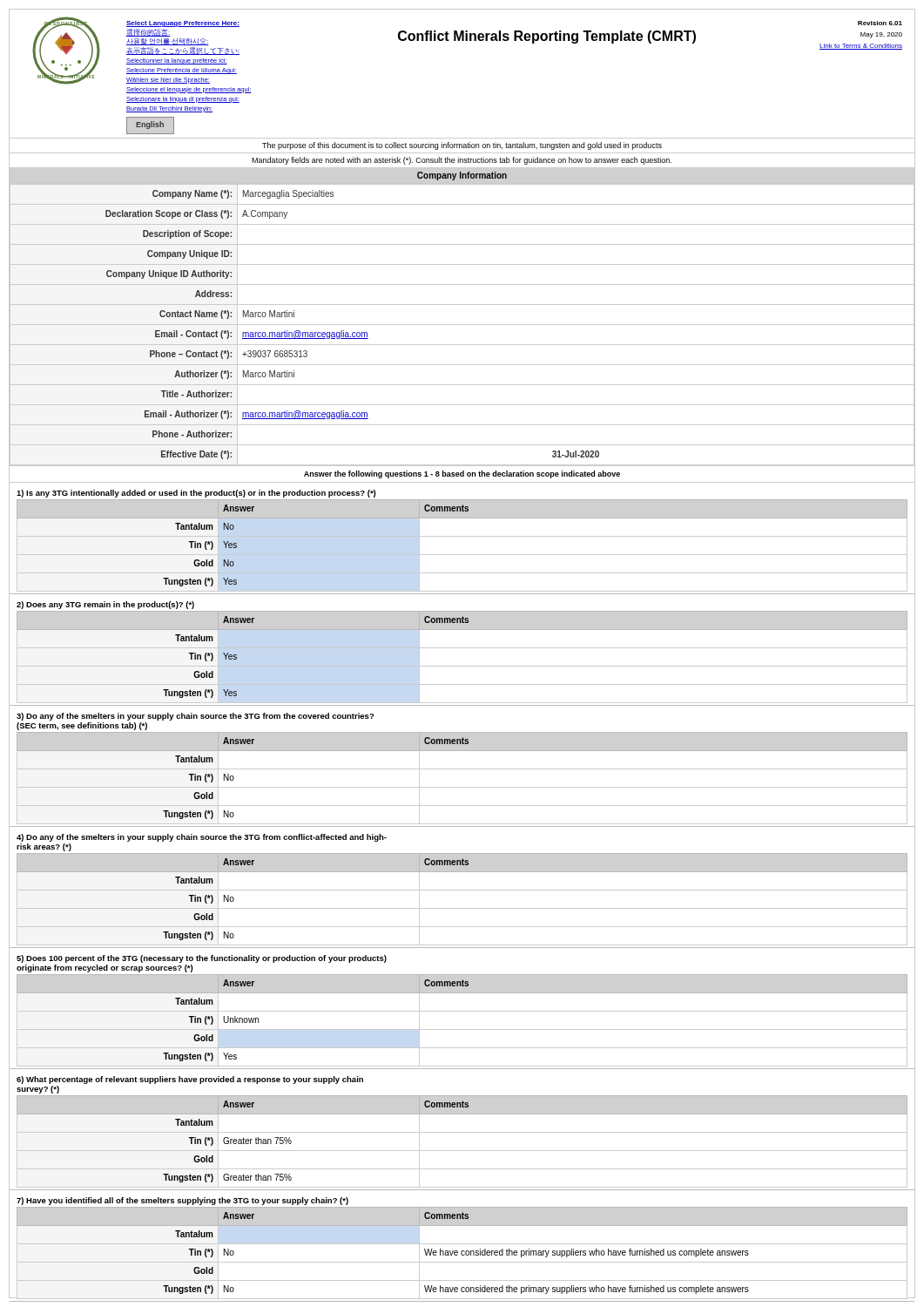This screenshot has height=1307, width=924.
Task: Point to the passage starting "1) Is any 3TG intentionally added"
Action: 196,492
